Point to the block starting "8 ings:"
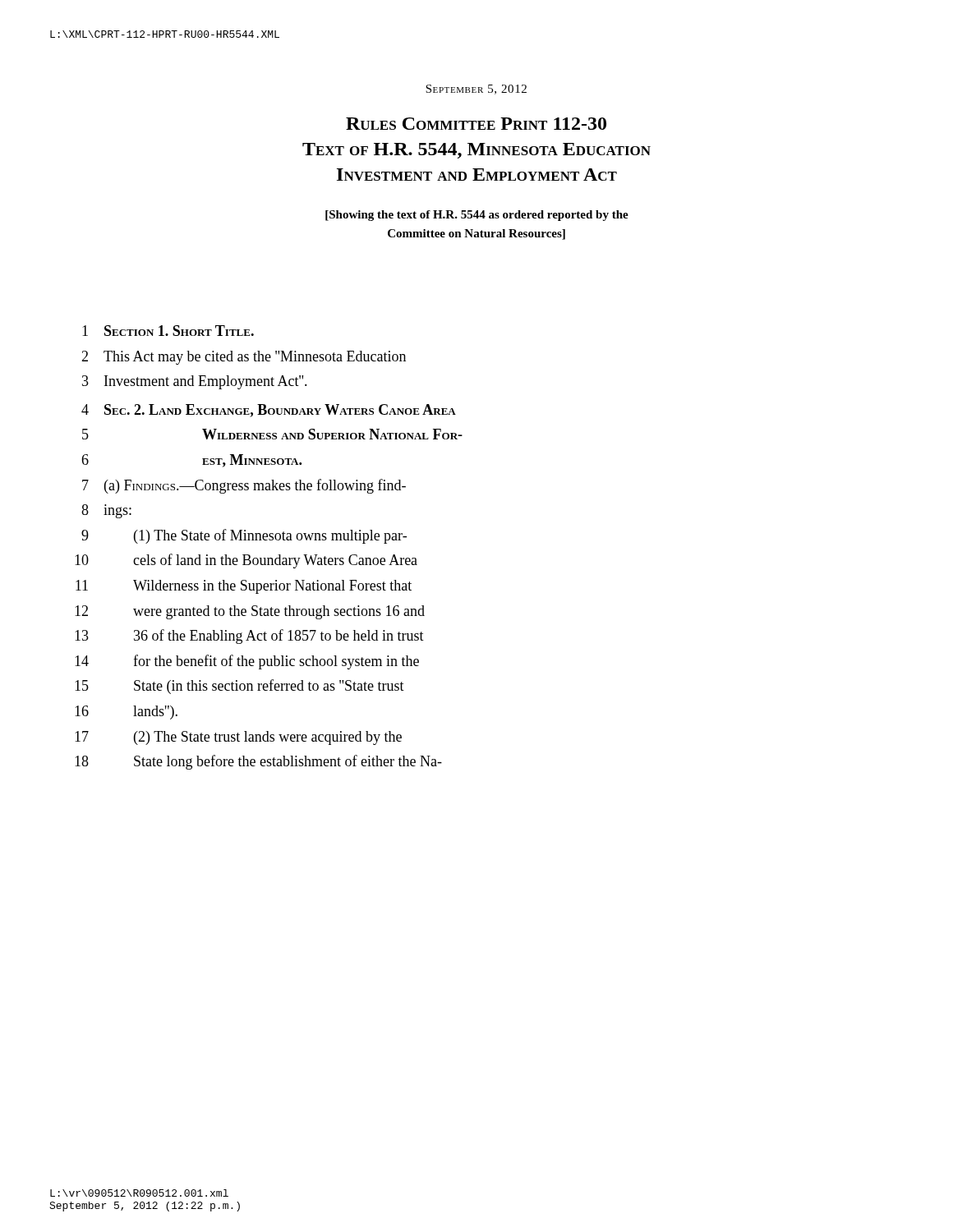Viewport: 953px width, 1232px height. [x=106, y=511]
